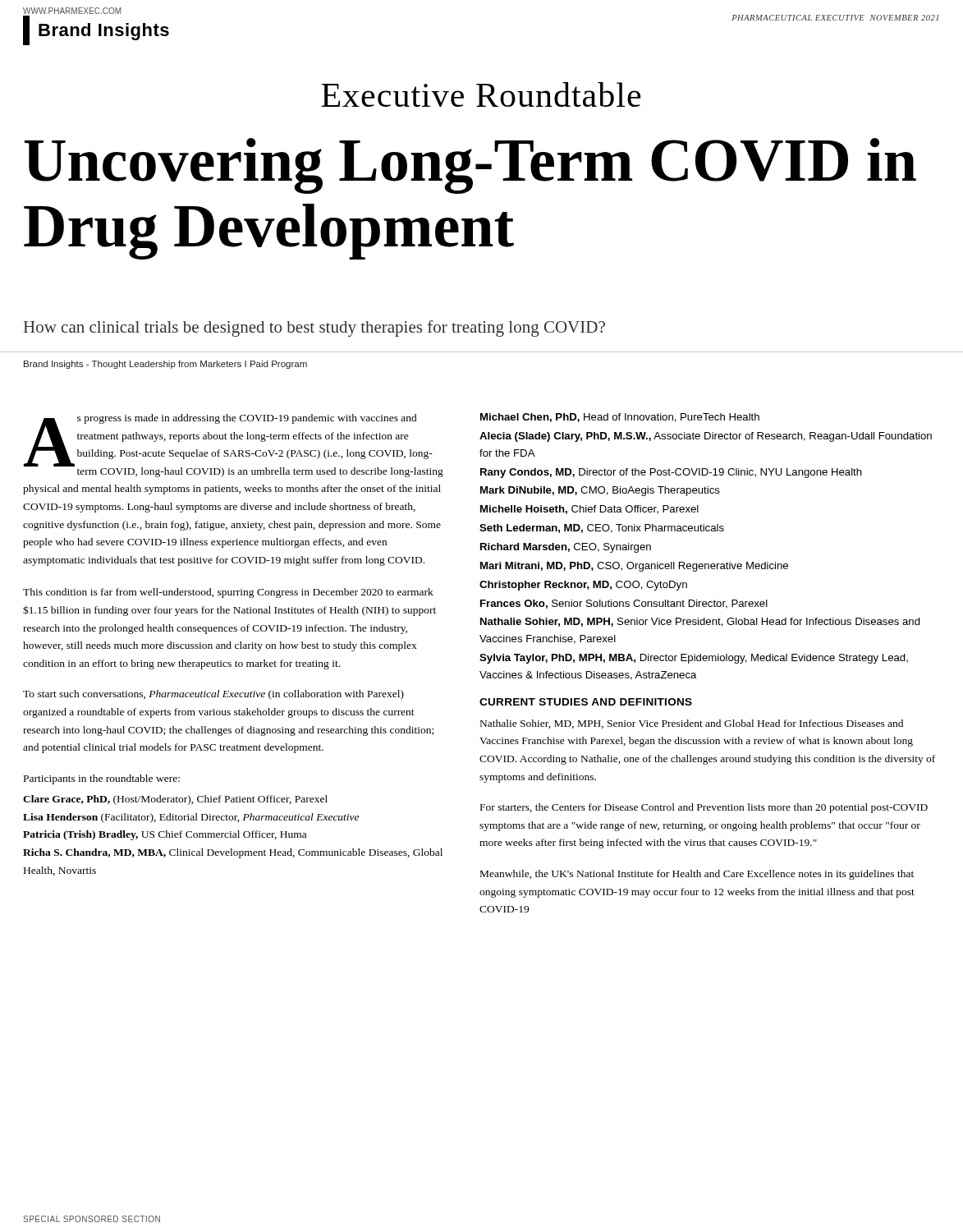Locate the text block with the text "Nathalie Sohier, MD,"
Image resolution: width=963 pixels, height=1232 pixels.
[x=707, y=750]
